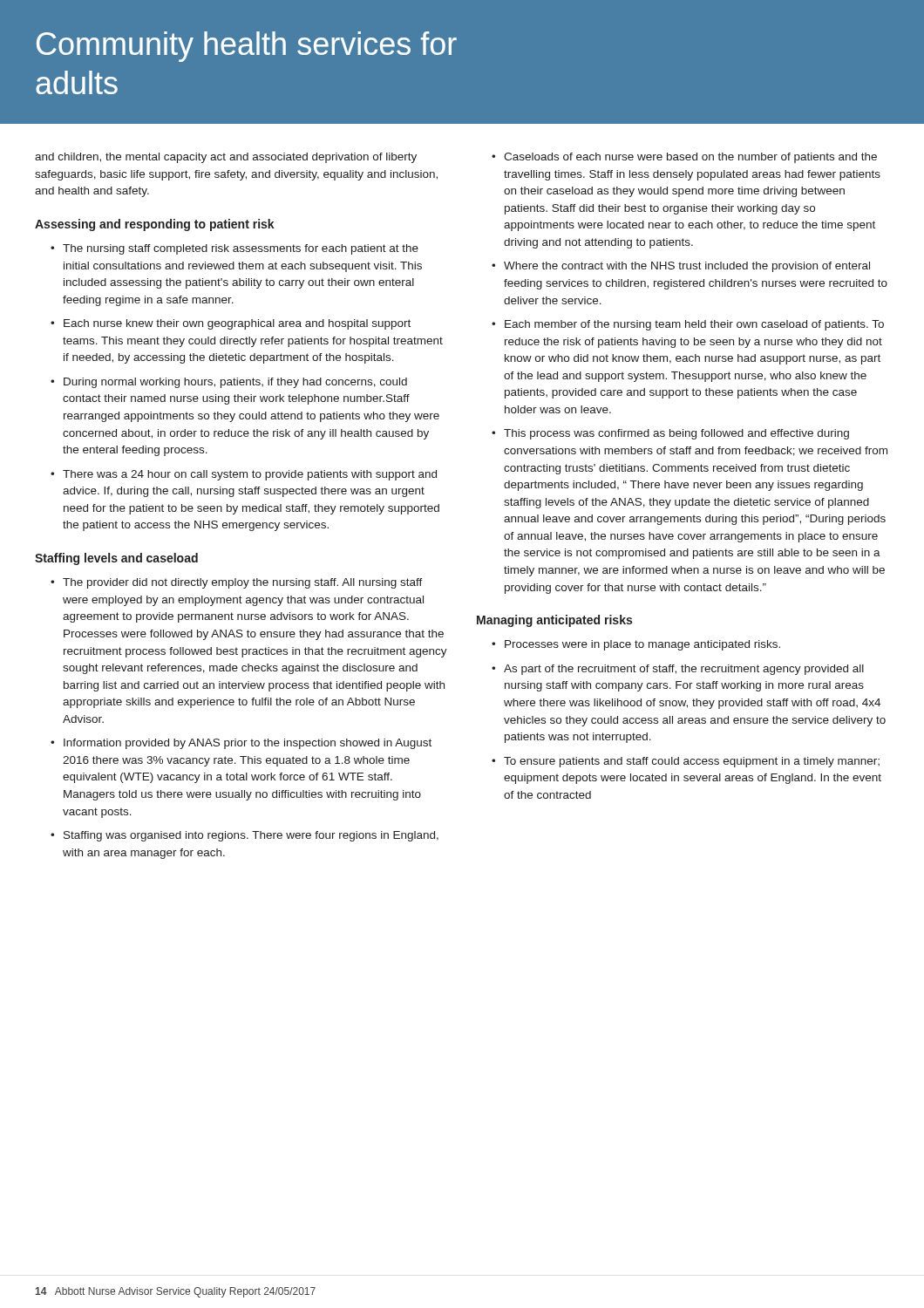This screenshot has height=1308, width=924.
Task: Click the passage that begins "and children, the"
Action: tap(237, 174)
